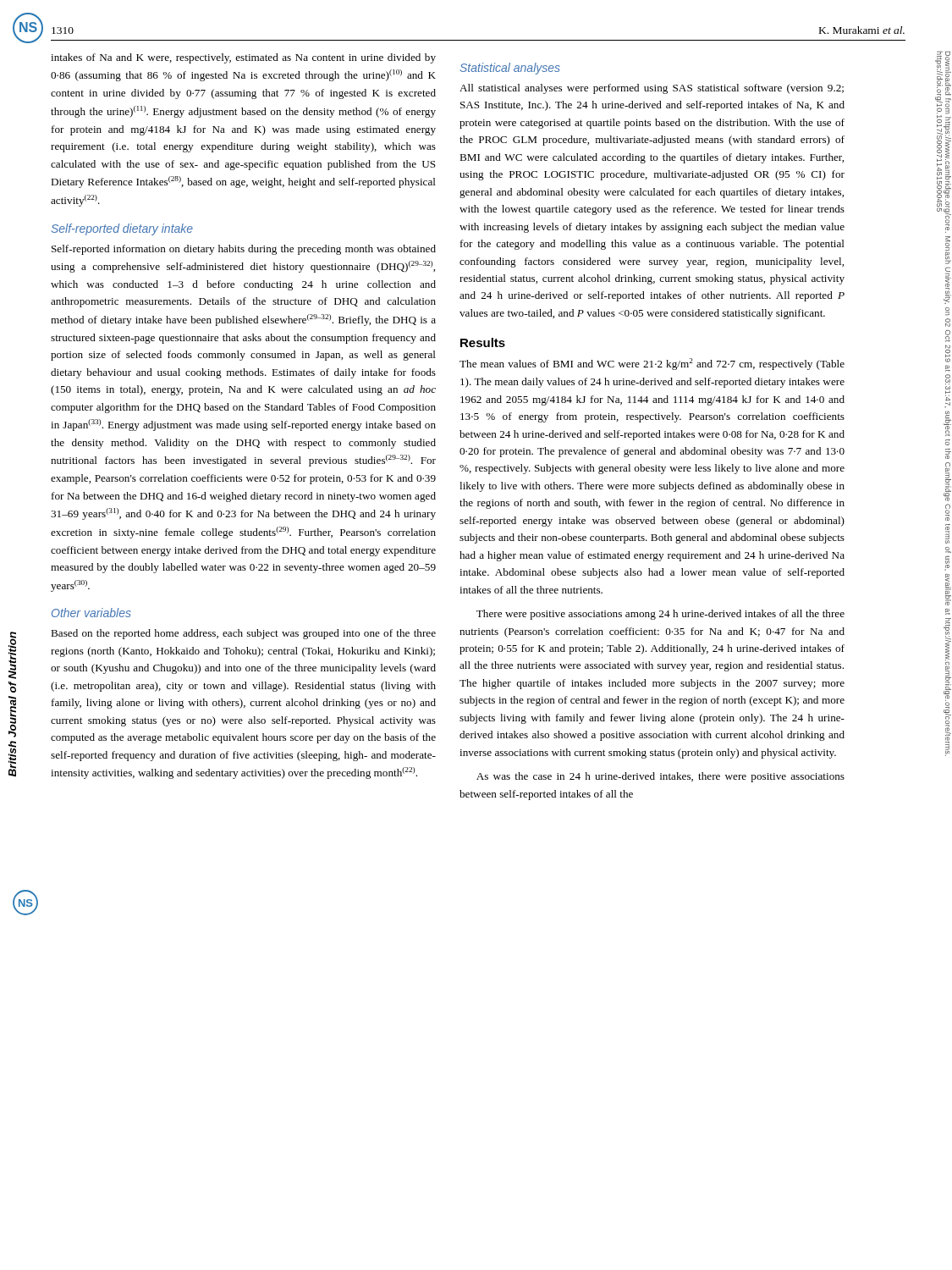
Task: Select the element starting "The mean values of BMI and WC were"
Action: pyautogui.click(x=652, y=579)
